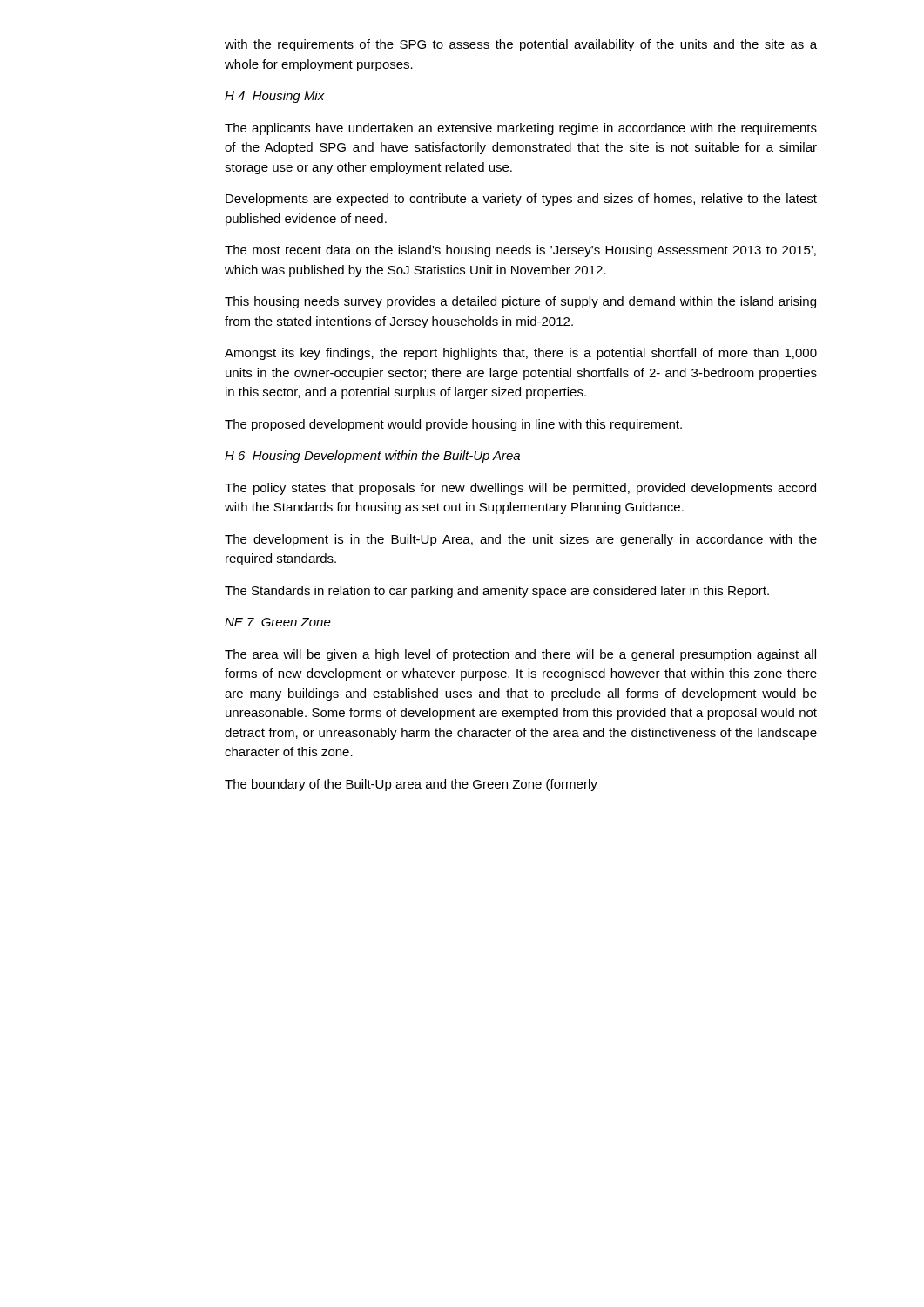The image size is (924, 1307).
Task: Find the text block with the text "The proposed development"
Action: 521,424
